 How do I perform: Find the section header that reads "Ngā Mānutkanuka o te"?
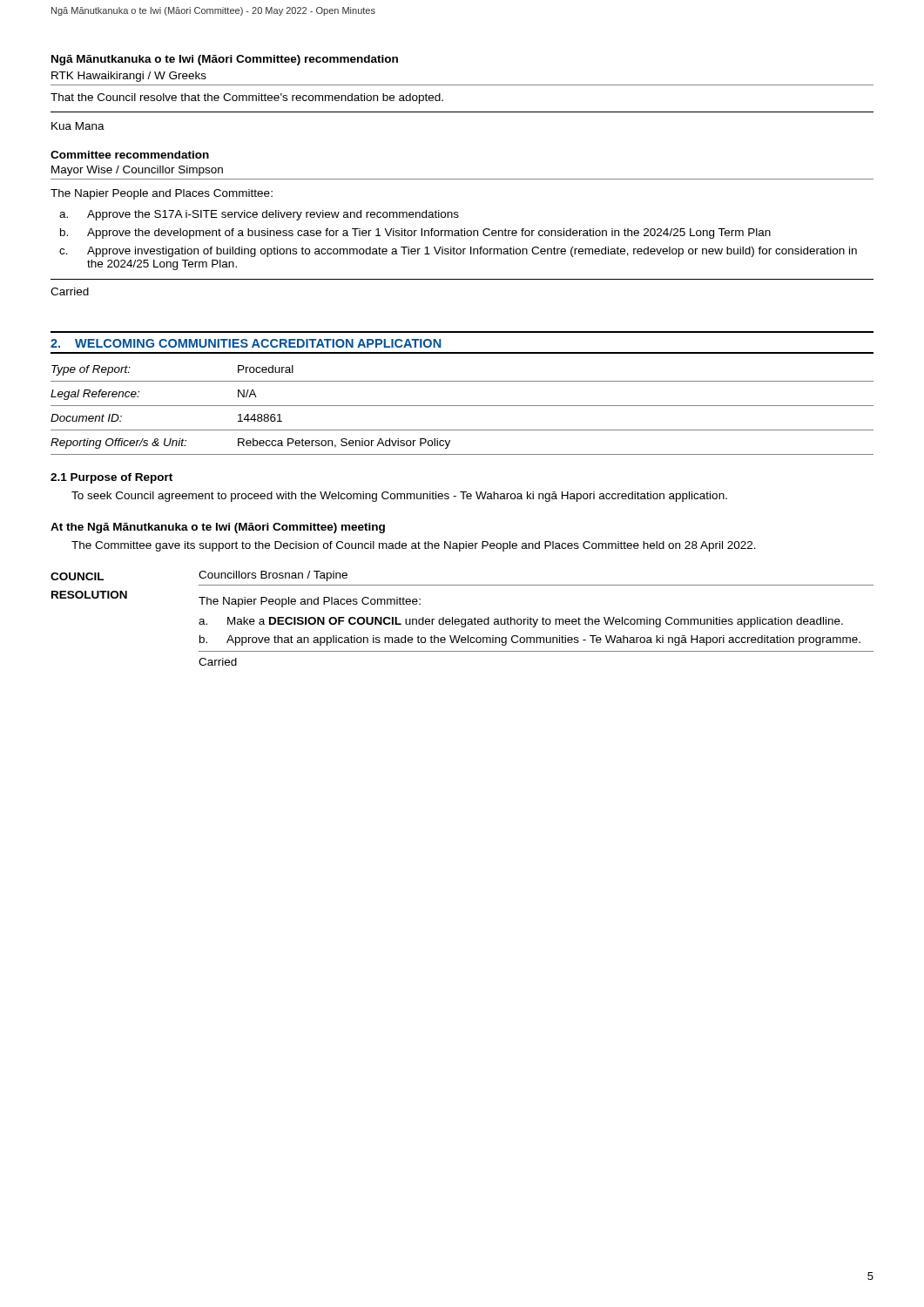pos(225,59)
